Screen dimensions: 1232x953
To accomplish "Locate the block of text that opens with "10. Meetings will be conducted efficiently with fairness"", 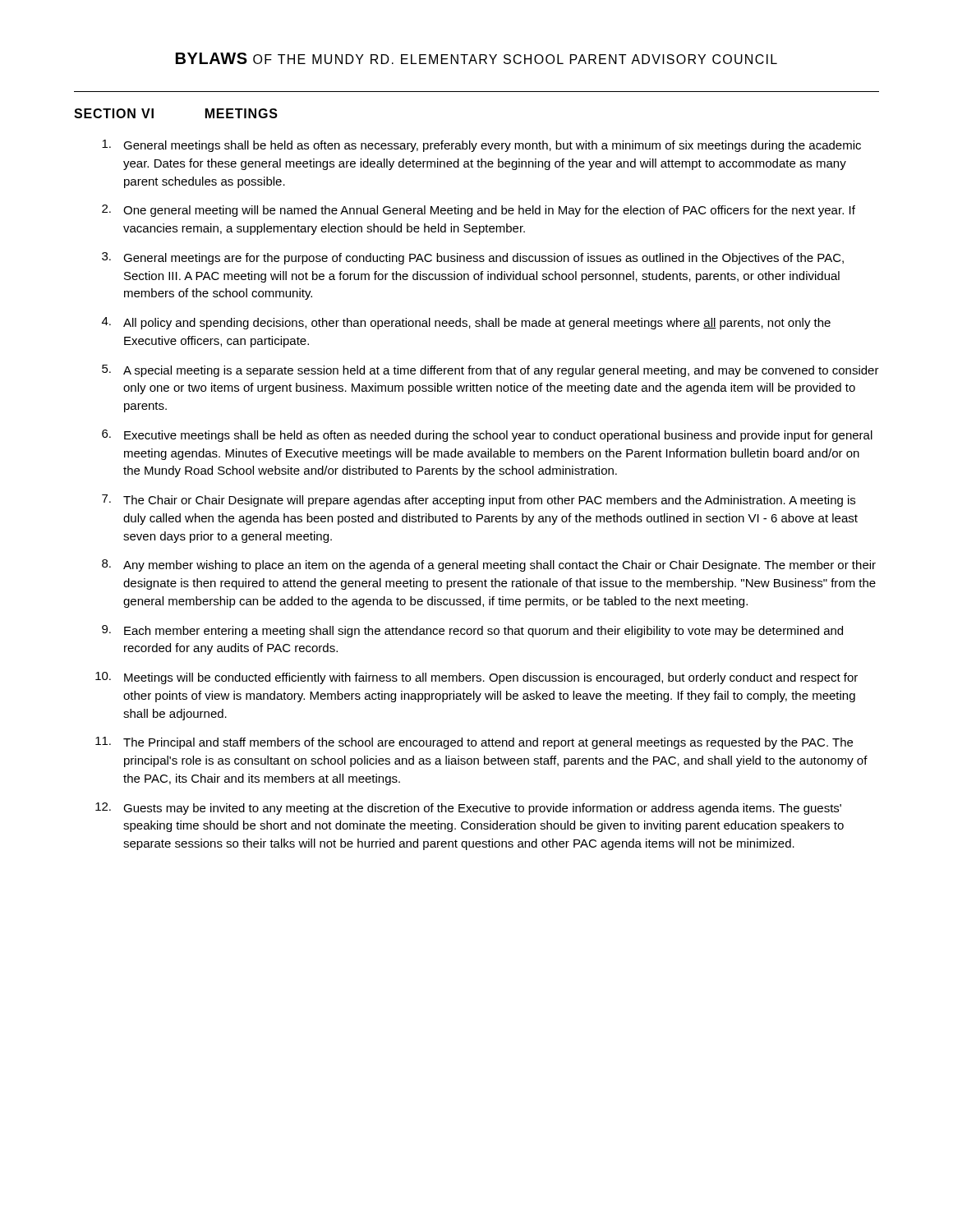I will (x=476, y=695).
